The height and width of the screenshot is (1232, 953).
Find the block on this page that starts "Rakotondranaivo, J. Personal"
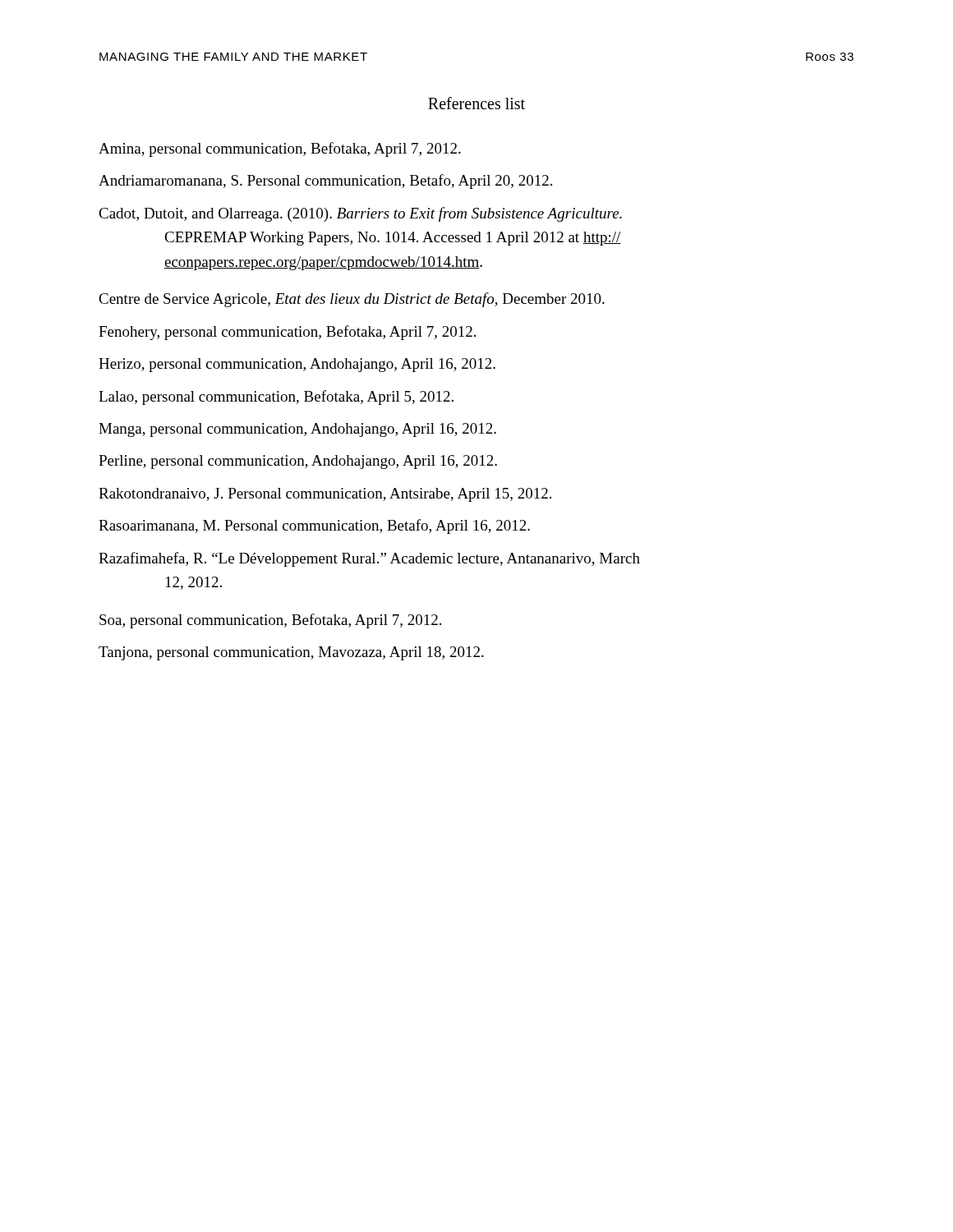point(326,493)
